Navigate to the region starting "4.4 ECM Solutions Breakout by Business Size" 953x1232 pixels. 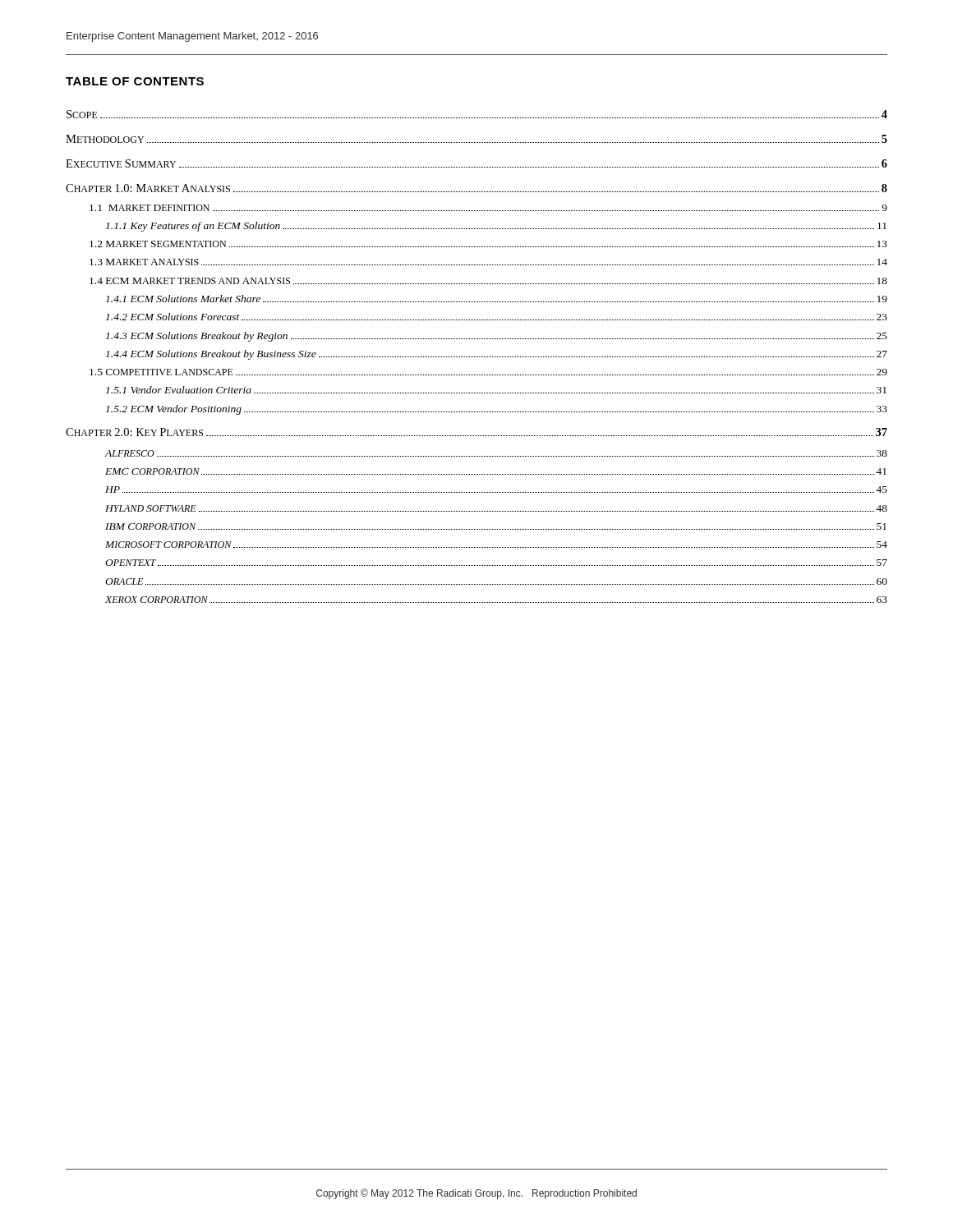496,354
